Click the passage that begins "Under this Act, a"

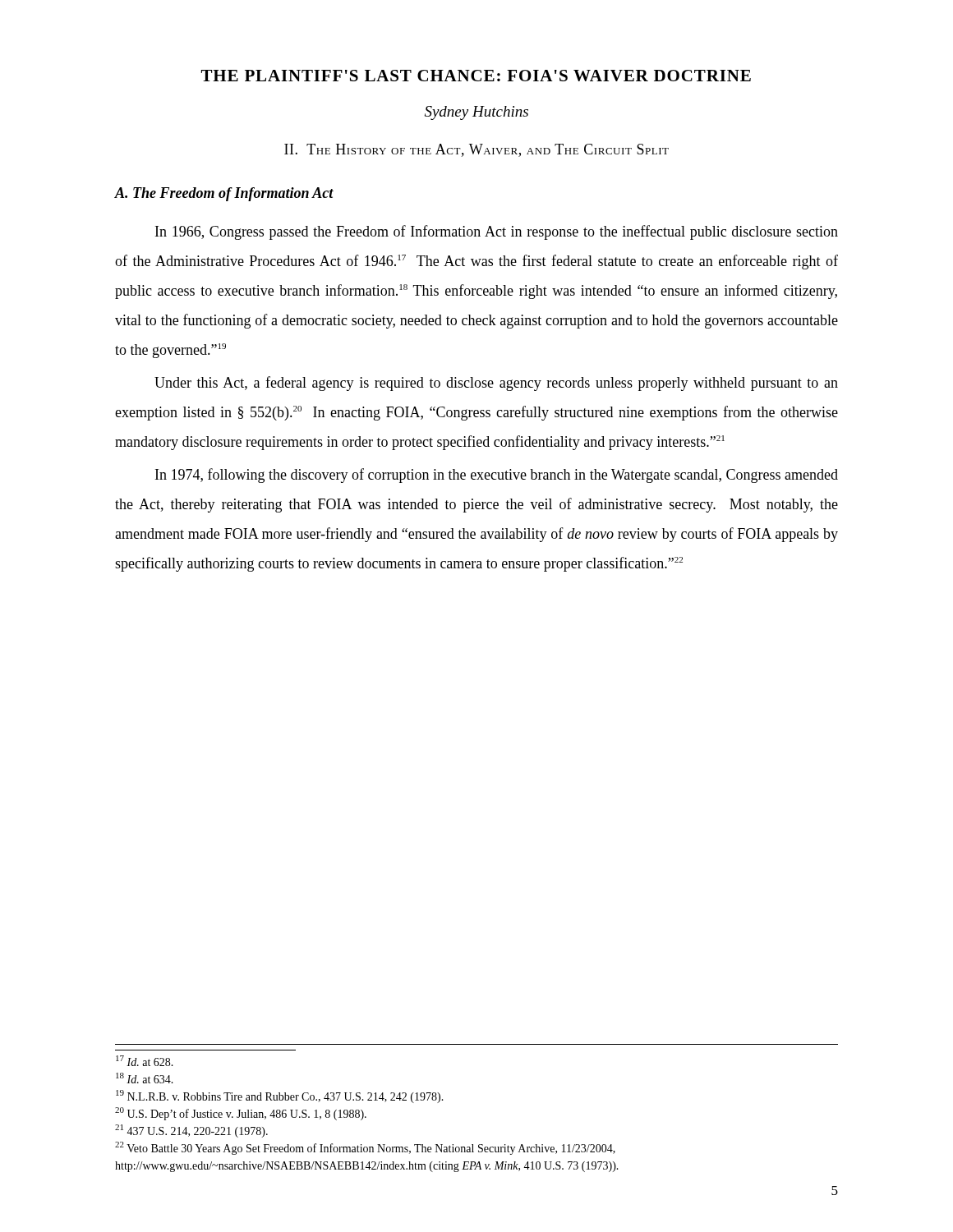(x=476, y=412)
